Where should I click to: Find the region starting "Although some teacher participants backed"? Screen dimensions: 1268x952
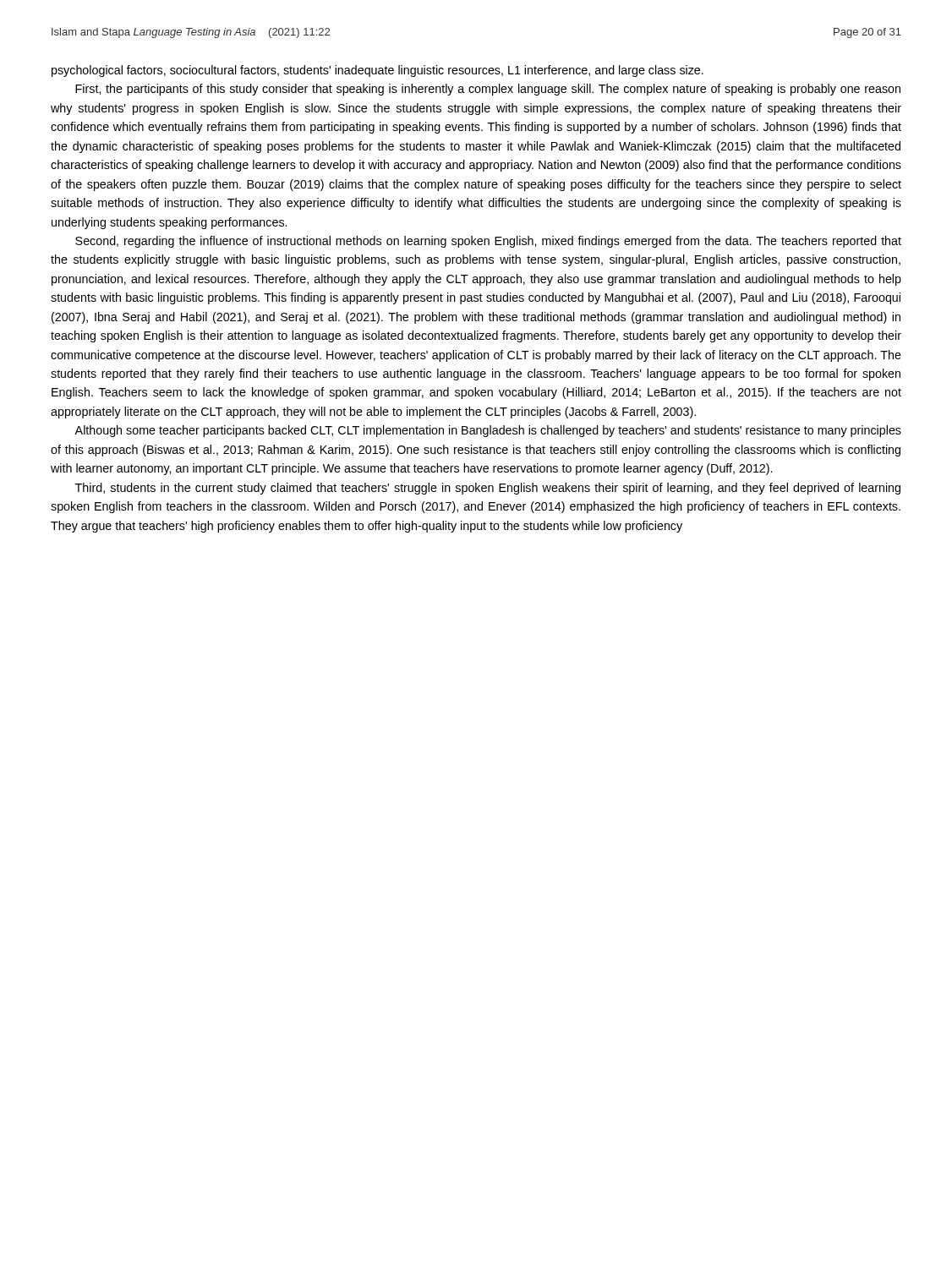(476, 450)
